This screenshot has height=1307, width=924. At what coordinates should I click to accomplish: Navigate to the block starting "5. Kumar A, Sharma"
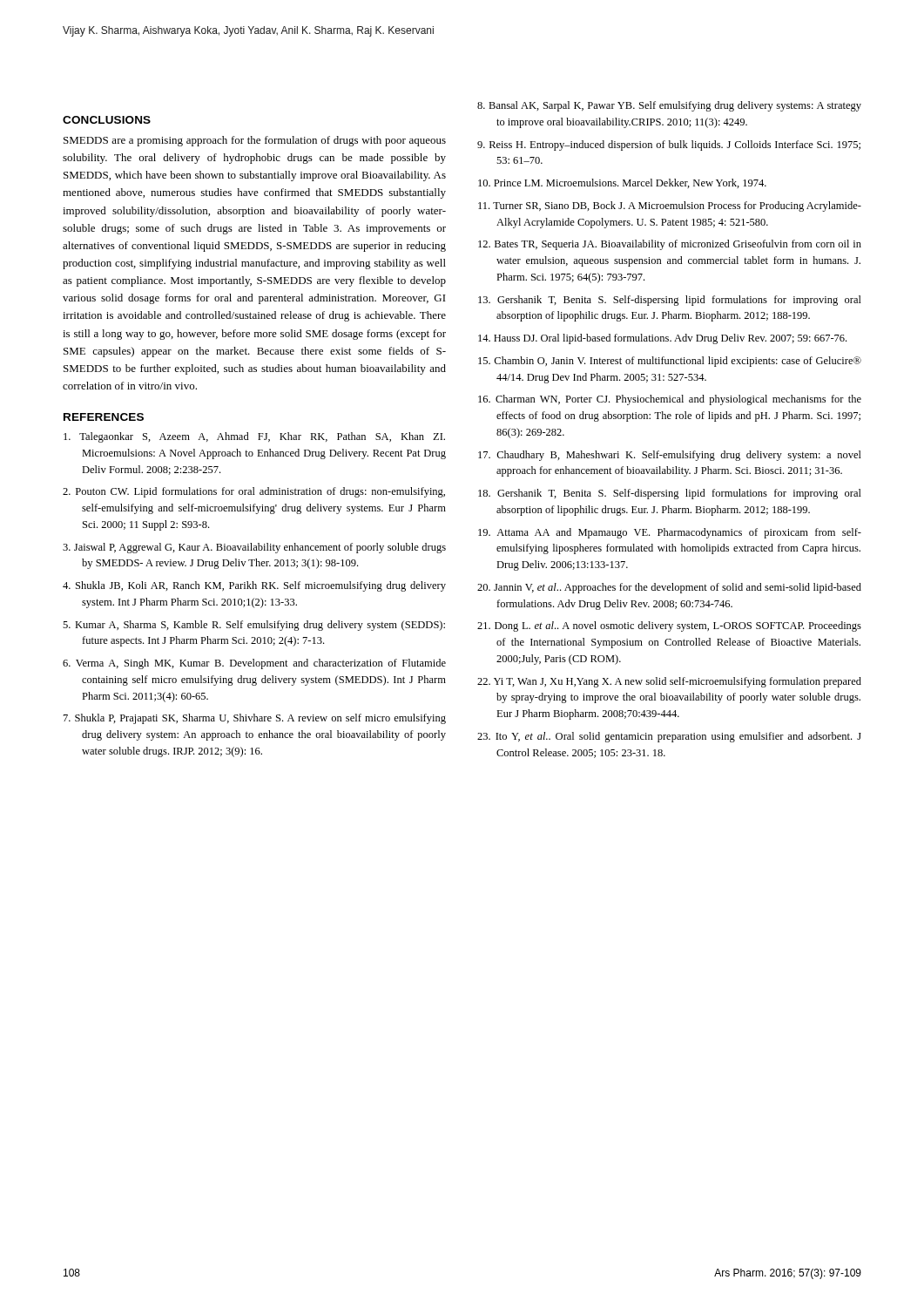(x=254, y=633)
